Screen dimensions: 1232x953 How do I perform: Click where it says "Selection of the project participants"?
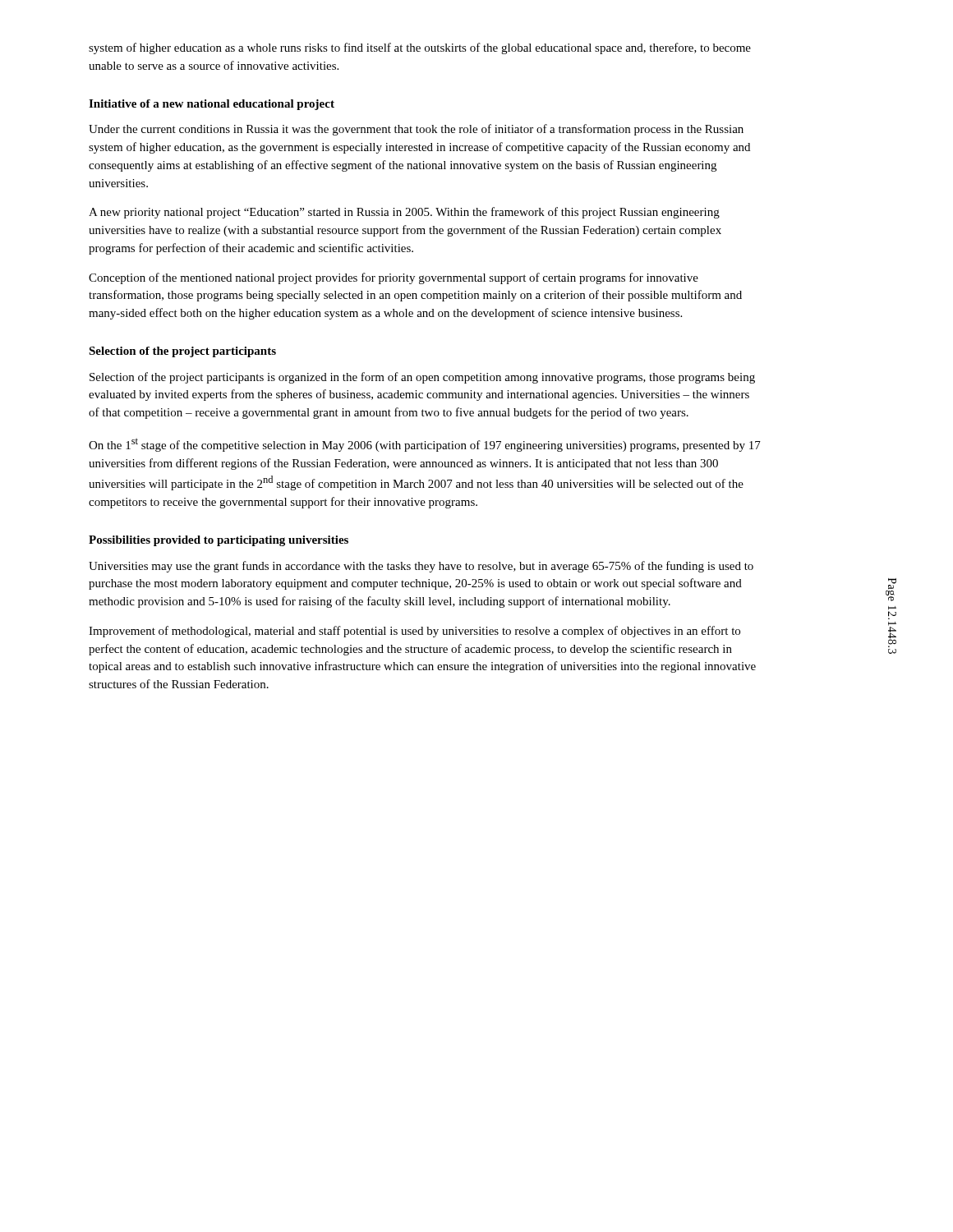tap(182, 351)
